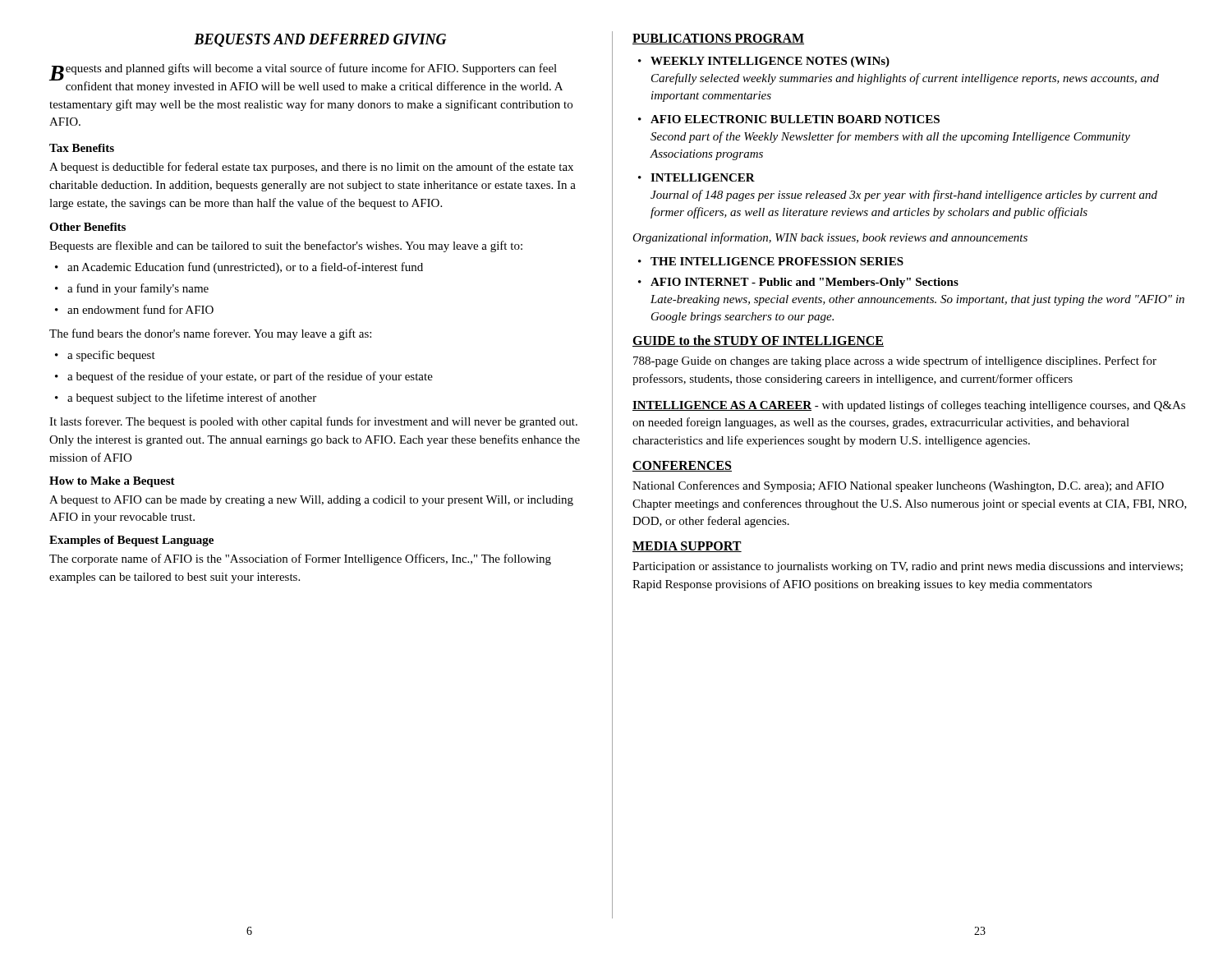
Task: Select the passage starting "a bequest of the residue"
Action: tap(250, 376)
